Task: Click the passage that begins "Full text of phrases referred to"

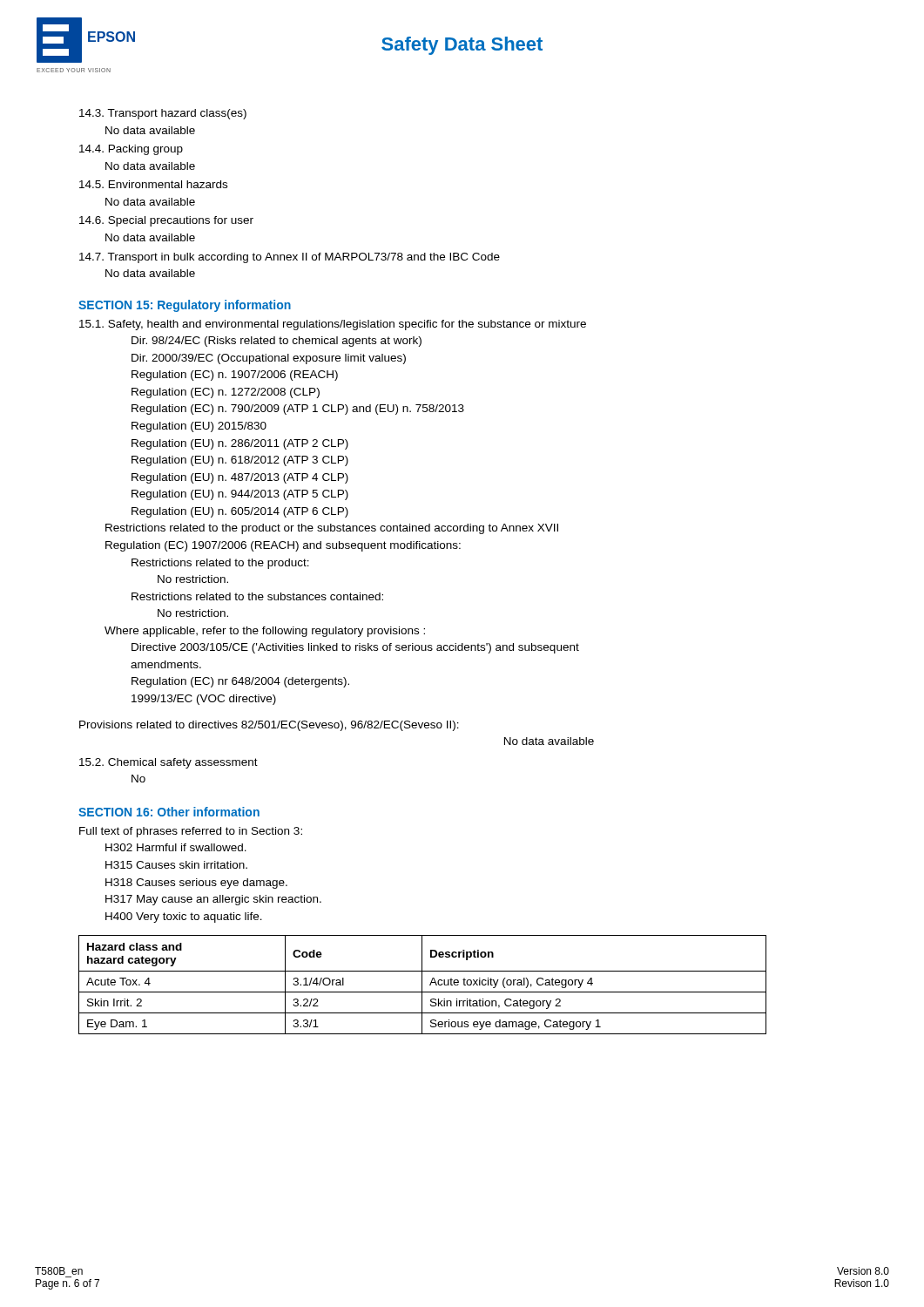Action: click(191, 832)
